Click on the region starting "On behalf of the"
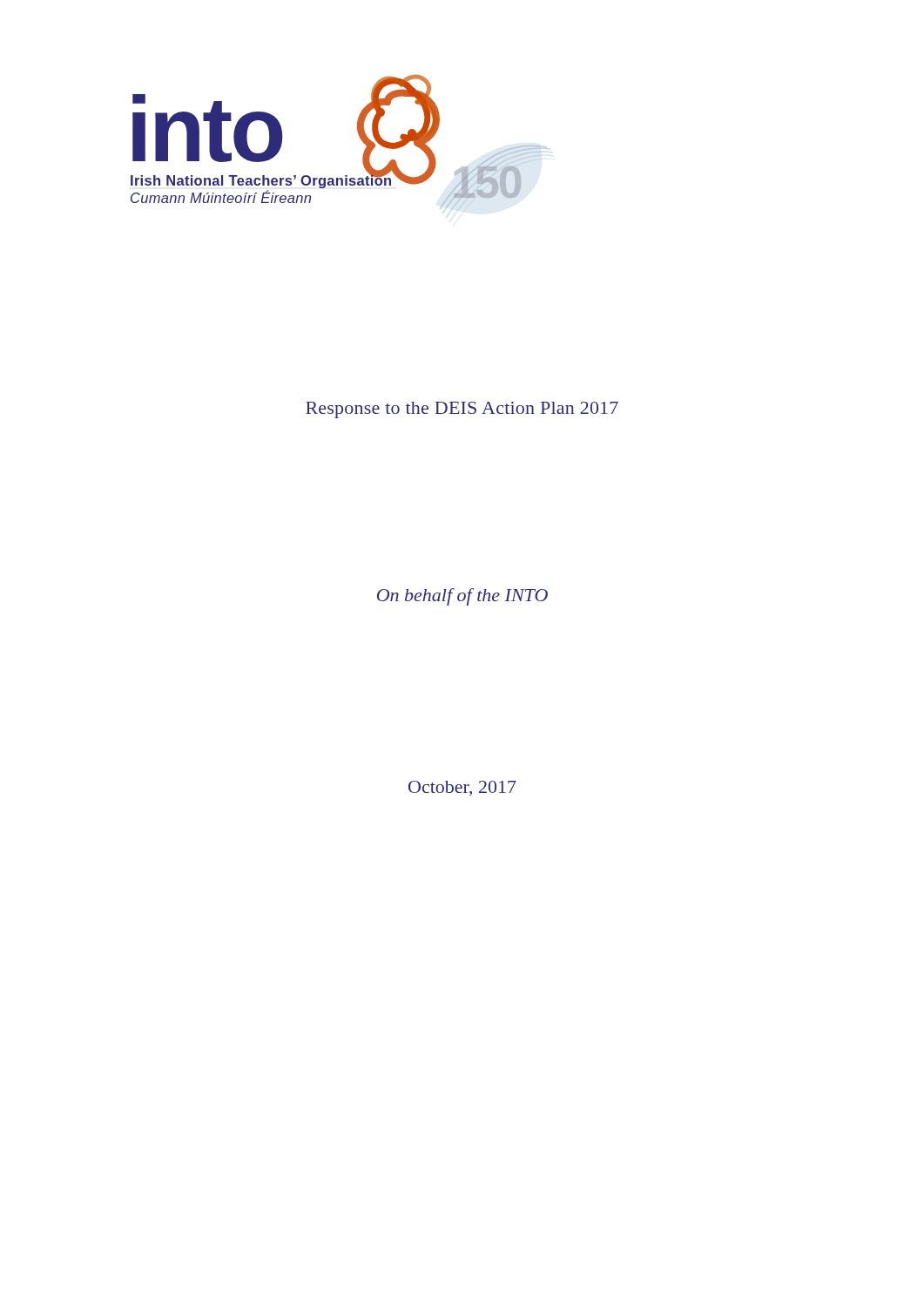This screenshot has width=924, height=1307. pos(462,595)
